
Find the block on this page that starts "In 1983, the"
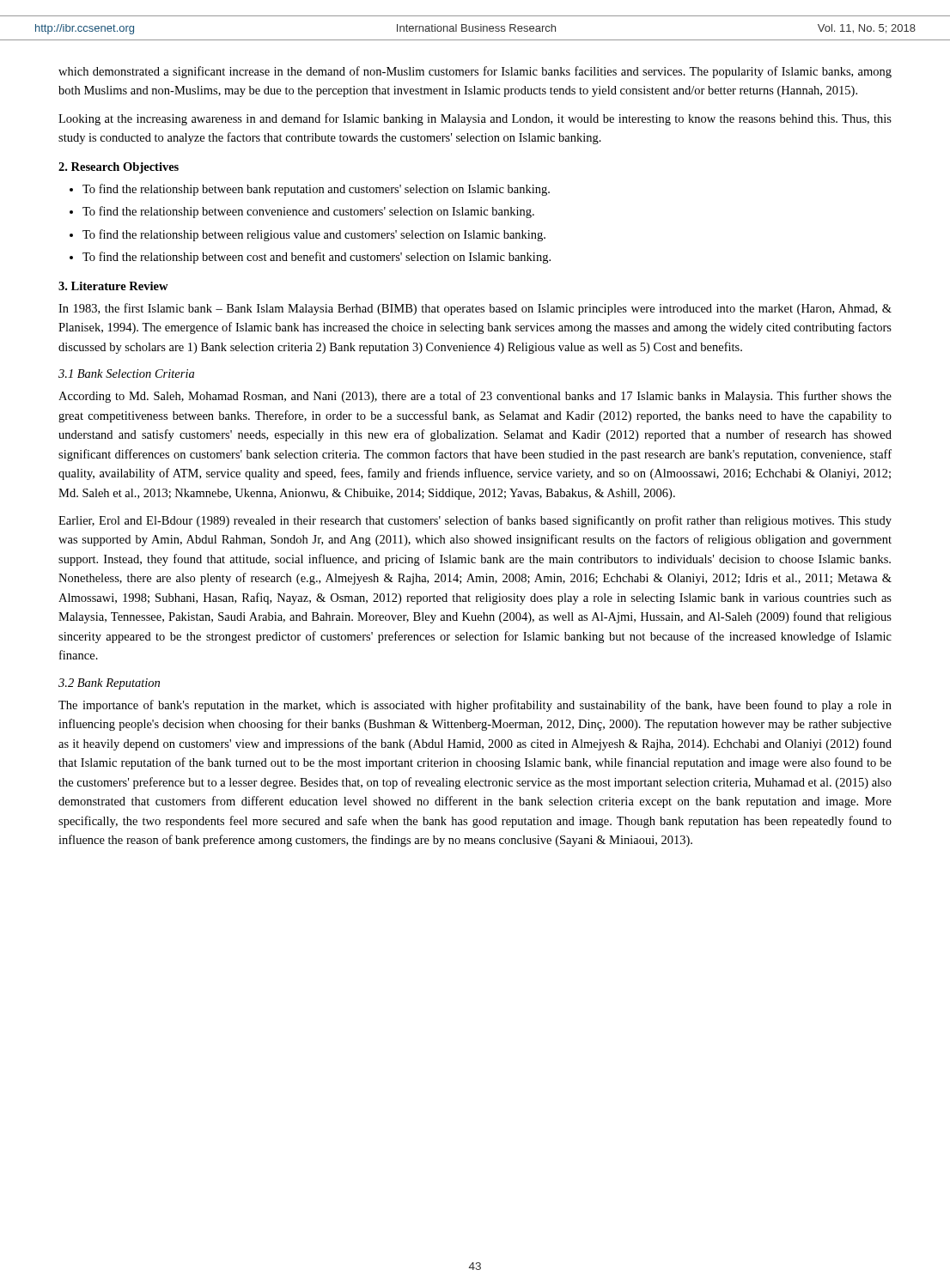pos(475,328)
